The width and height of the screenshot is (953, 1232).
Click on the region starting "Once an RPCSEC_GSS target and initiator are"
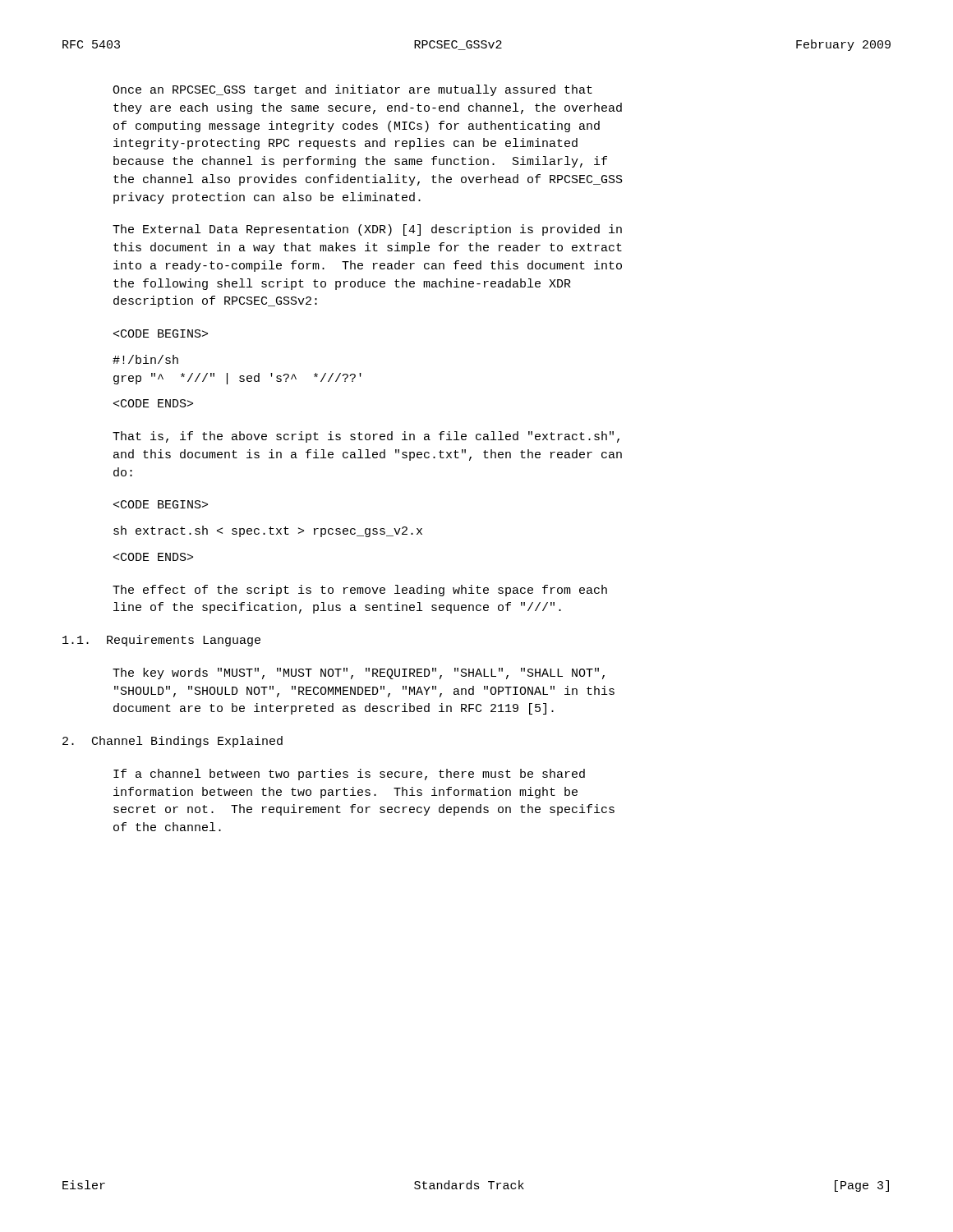pyautogui.click(x=357, y=144)
